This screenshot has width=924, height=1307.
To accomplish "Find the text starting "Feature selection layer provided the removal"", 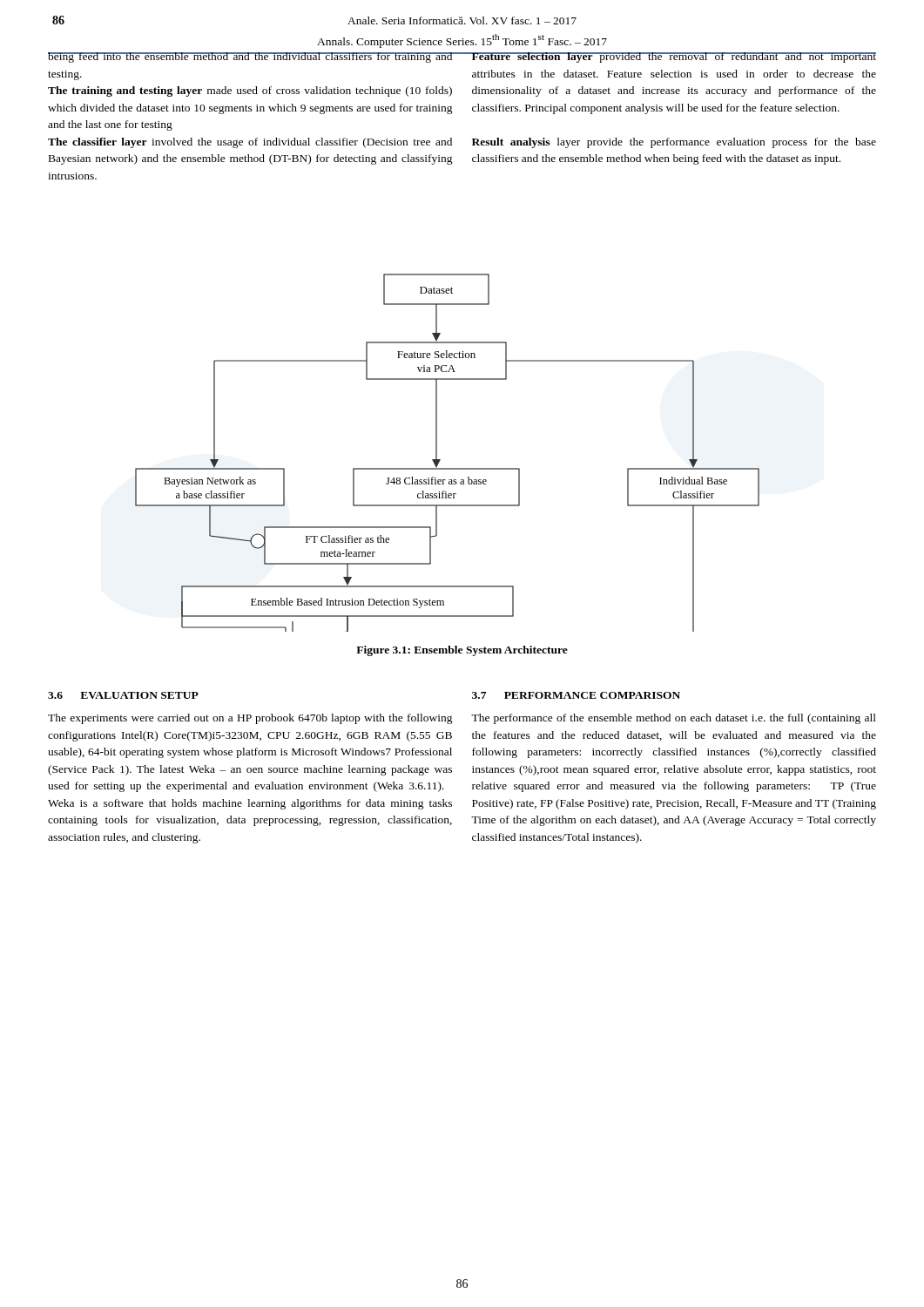I will (674, 107).
